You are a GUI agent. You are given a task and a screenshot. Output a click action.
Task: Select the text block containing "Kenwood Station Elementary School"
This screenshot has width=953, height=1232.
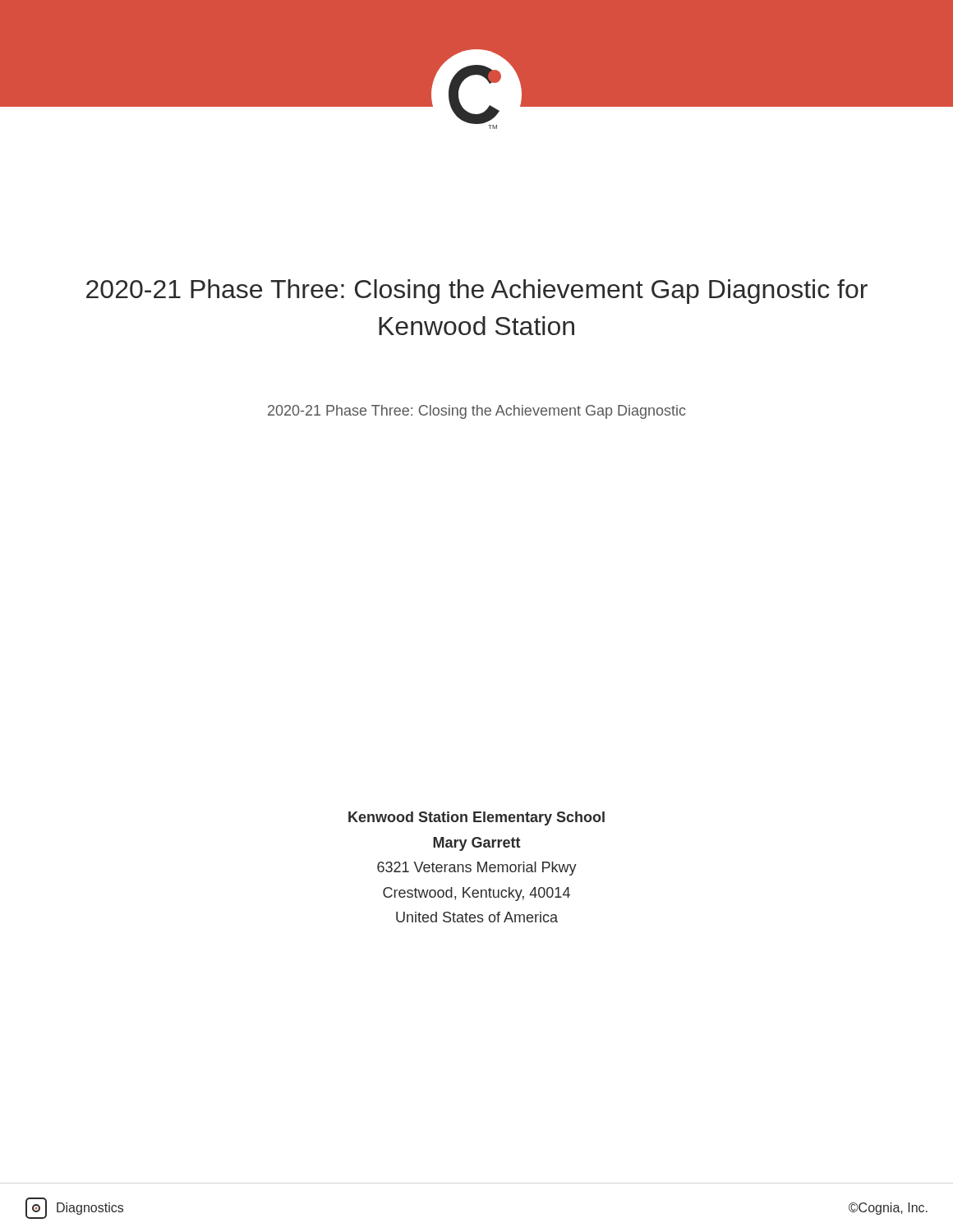(476, 868)
